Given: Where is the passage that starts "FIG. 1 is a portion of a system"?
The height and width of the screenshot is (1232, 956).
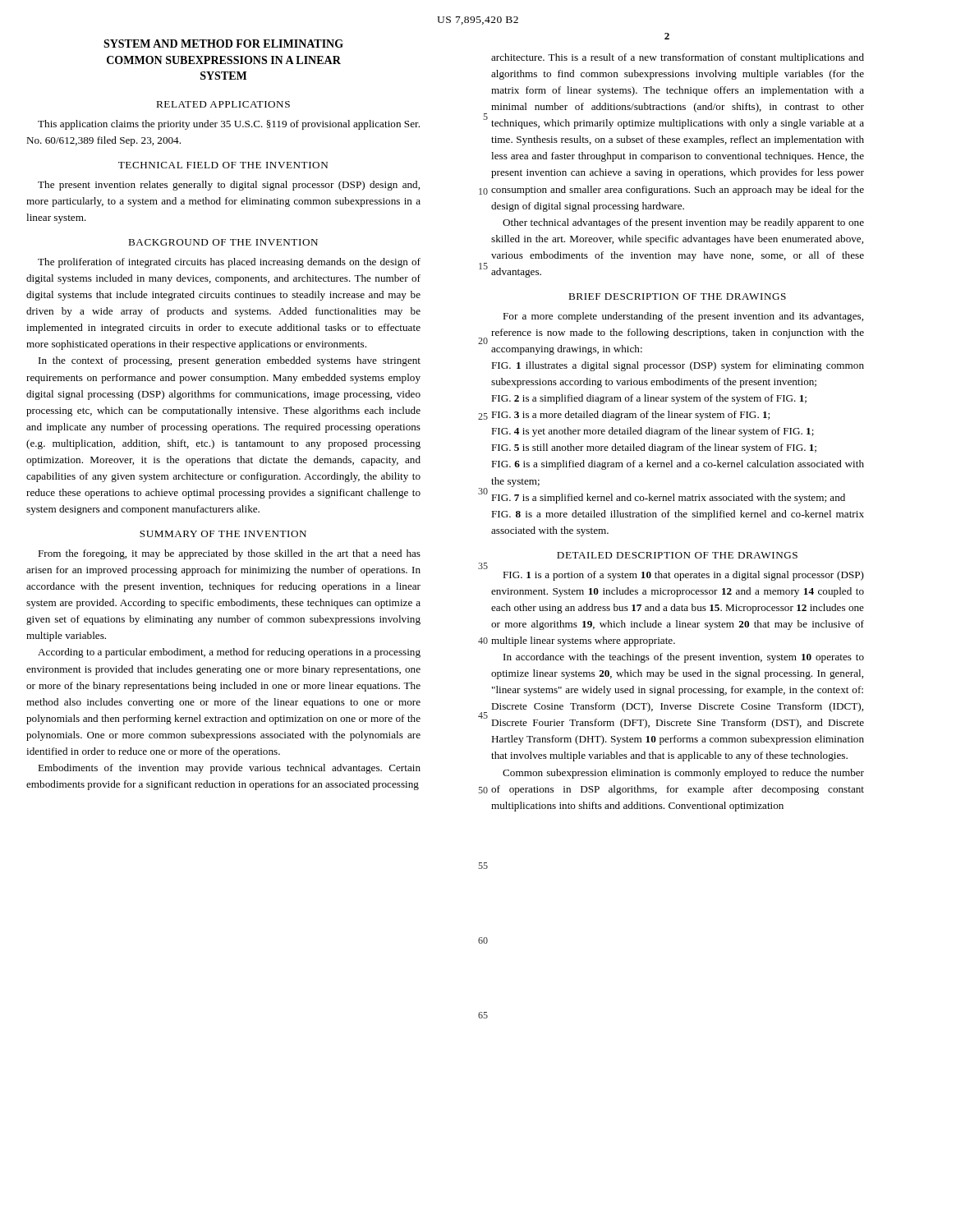Looking at the screenshot, I should point(678,690).
